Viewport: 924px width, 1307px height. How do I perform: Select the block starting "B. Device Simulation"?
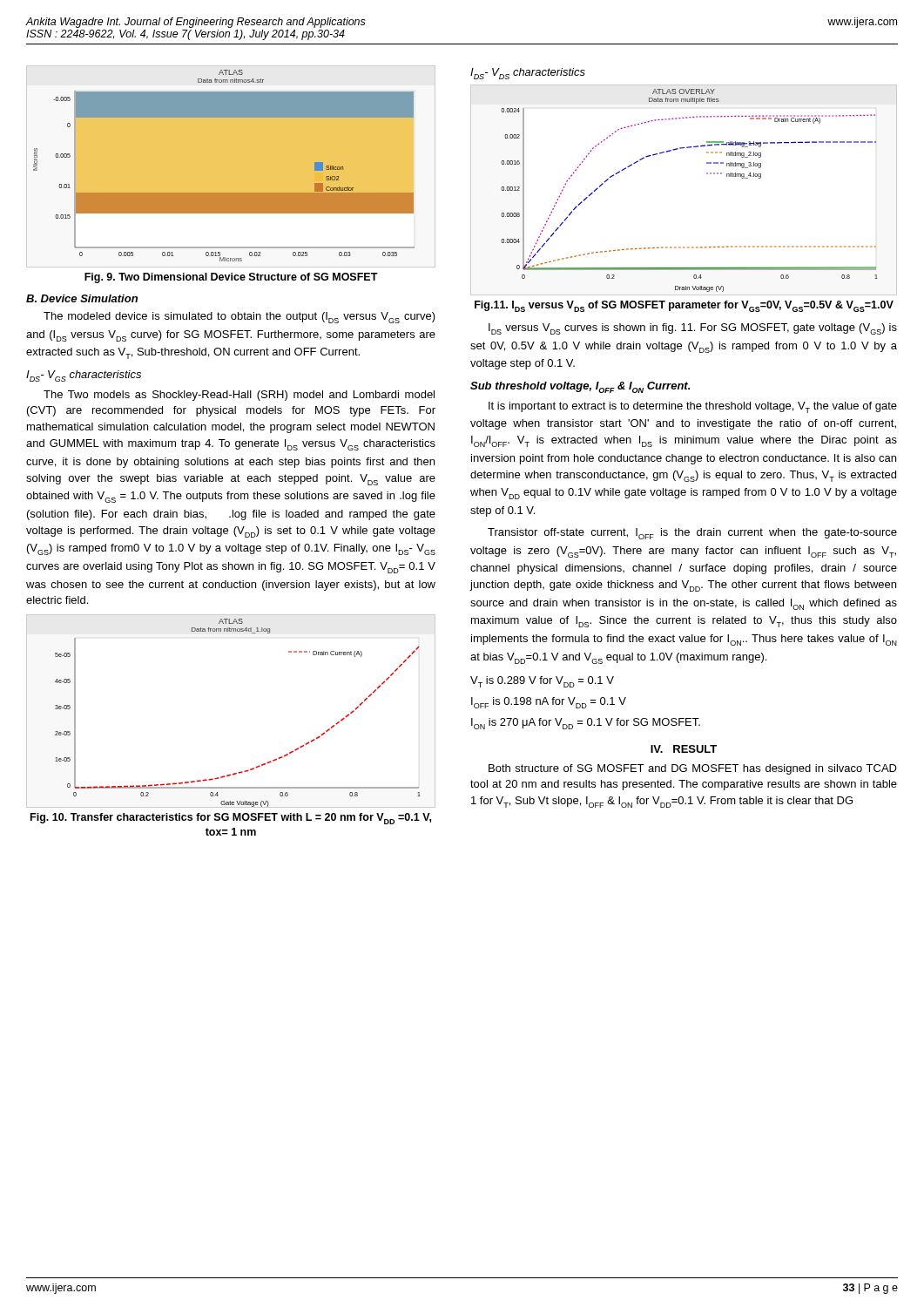82,298
